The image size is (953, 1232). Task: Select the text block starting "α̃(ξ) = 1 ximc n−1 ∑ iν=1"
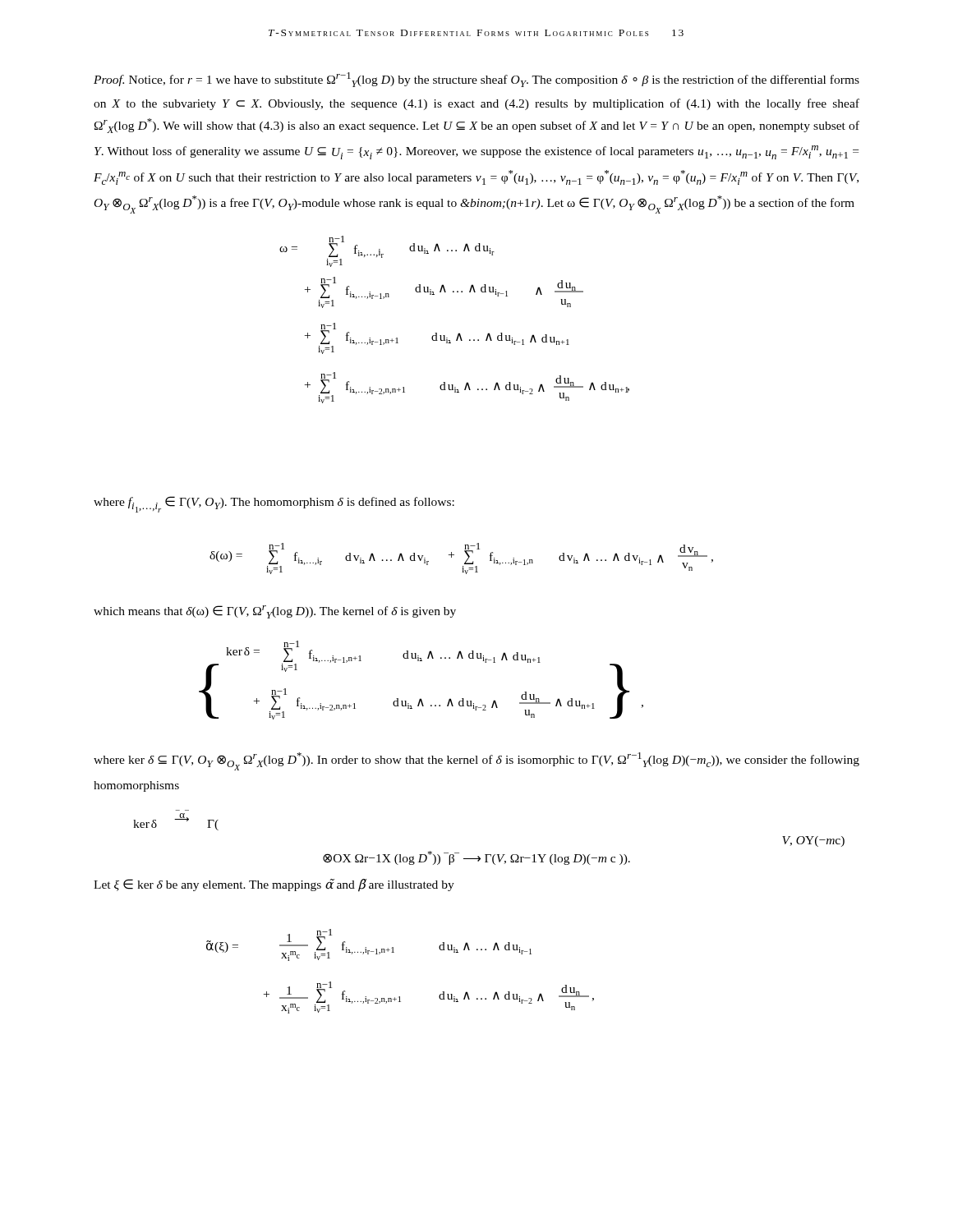pyautogui.click(x=476, y=967)
